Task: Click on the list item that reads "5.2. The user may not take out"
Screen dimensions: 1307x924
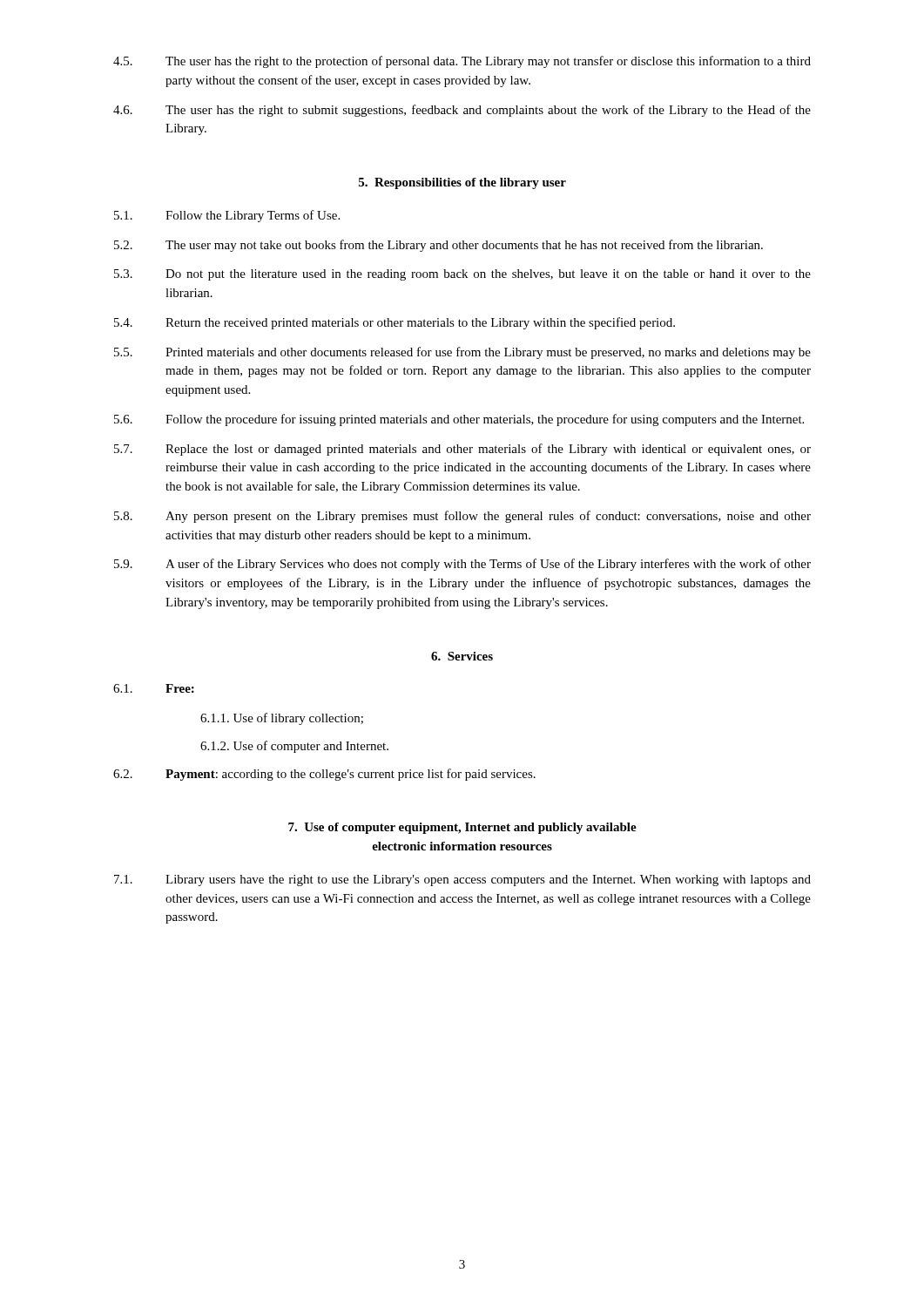Action: coord(462,245)
